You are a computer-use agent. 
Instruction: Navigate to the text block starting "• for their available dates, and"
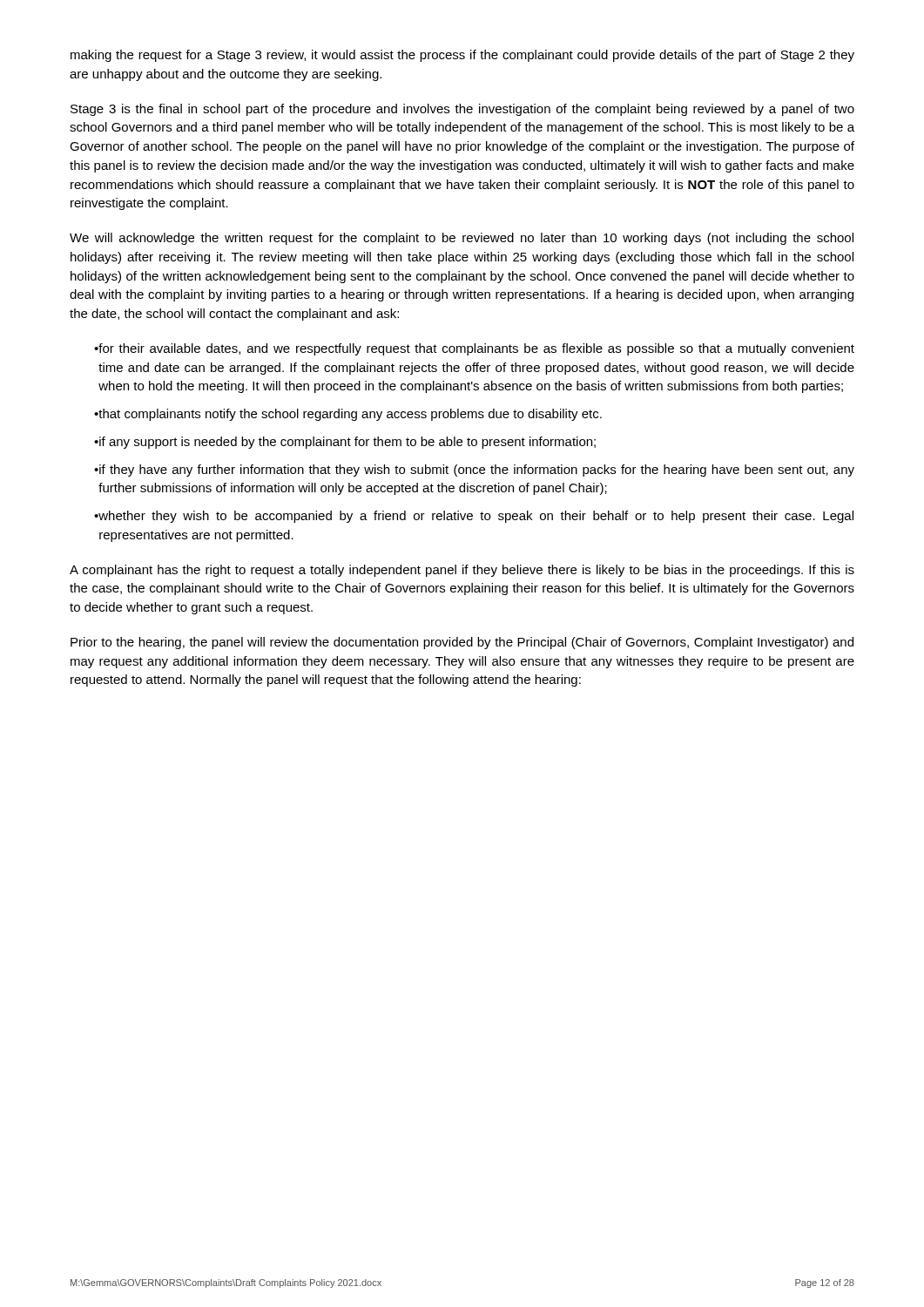[462, 367]
